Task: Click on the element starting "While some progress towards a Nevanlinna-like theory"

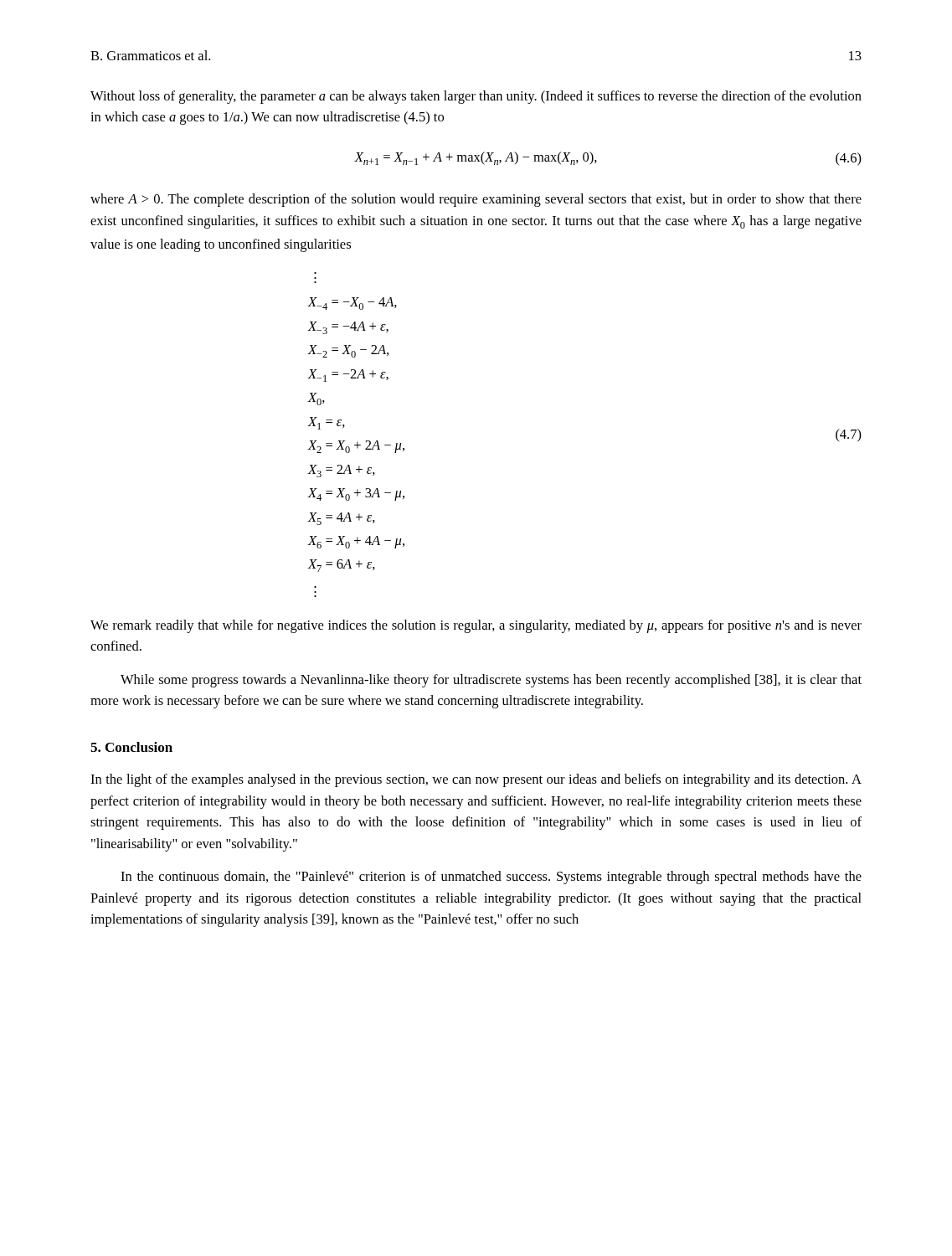Action: point(476,690)
